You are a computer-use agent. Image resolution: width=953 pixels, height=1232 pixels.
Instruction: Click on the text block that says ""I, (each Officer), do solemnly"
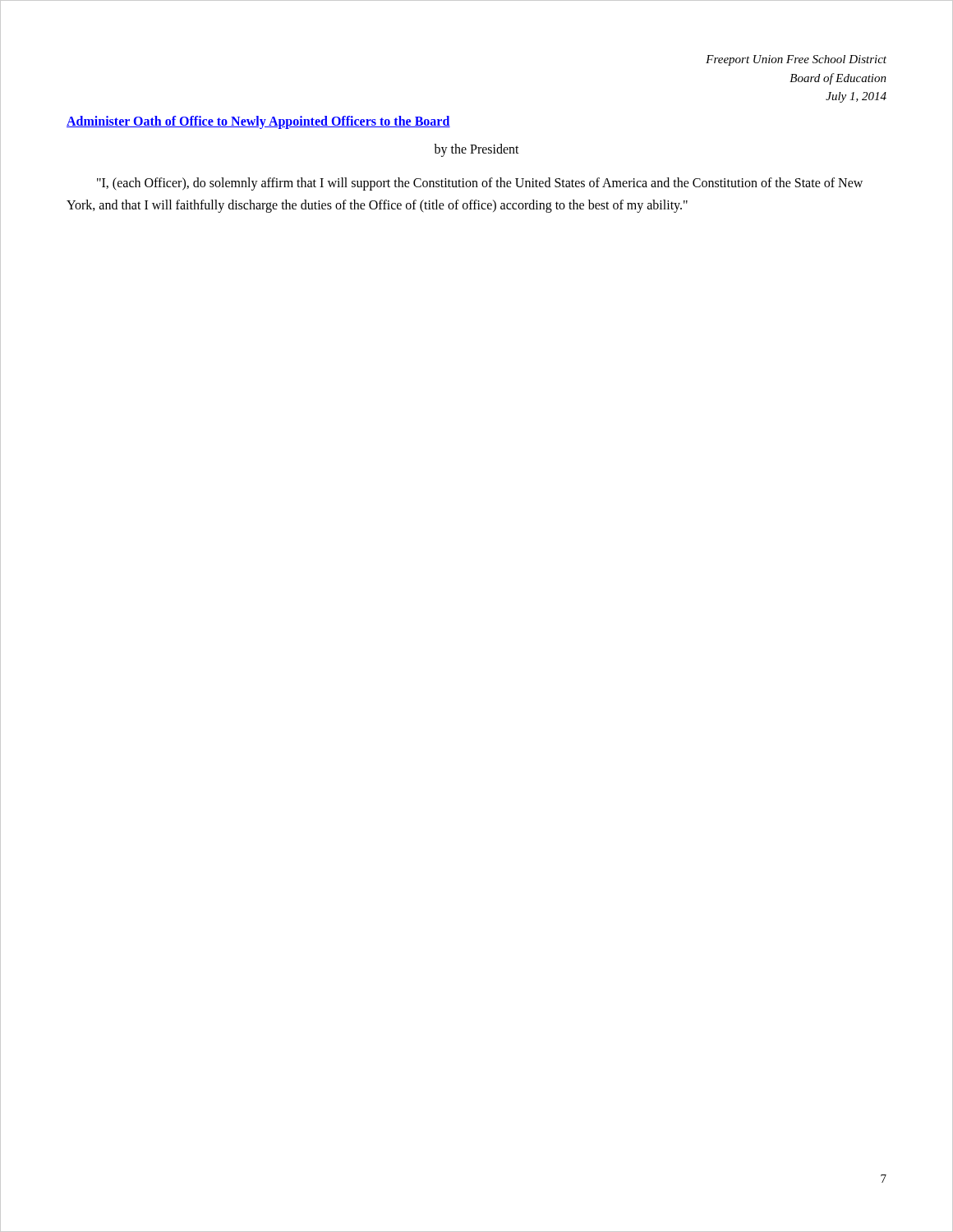tap(465, 193)
